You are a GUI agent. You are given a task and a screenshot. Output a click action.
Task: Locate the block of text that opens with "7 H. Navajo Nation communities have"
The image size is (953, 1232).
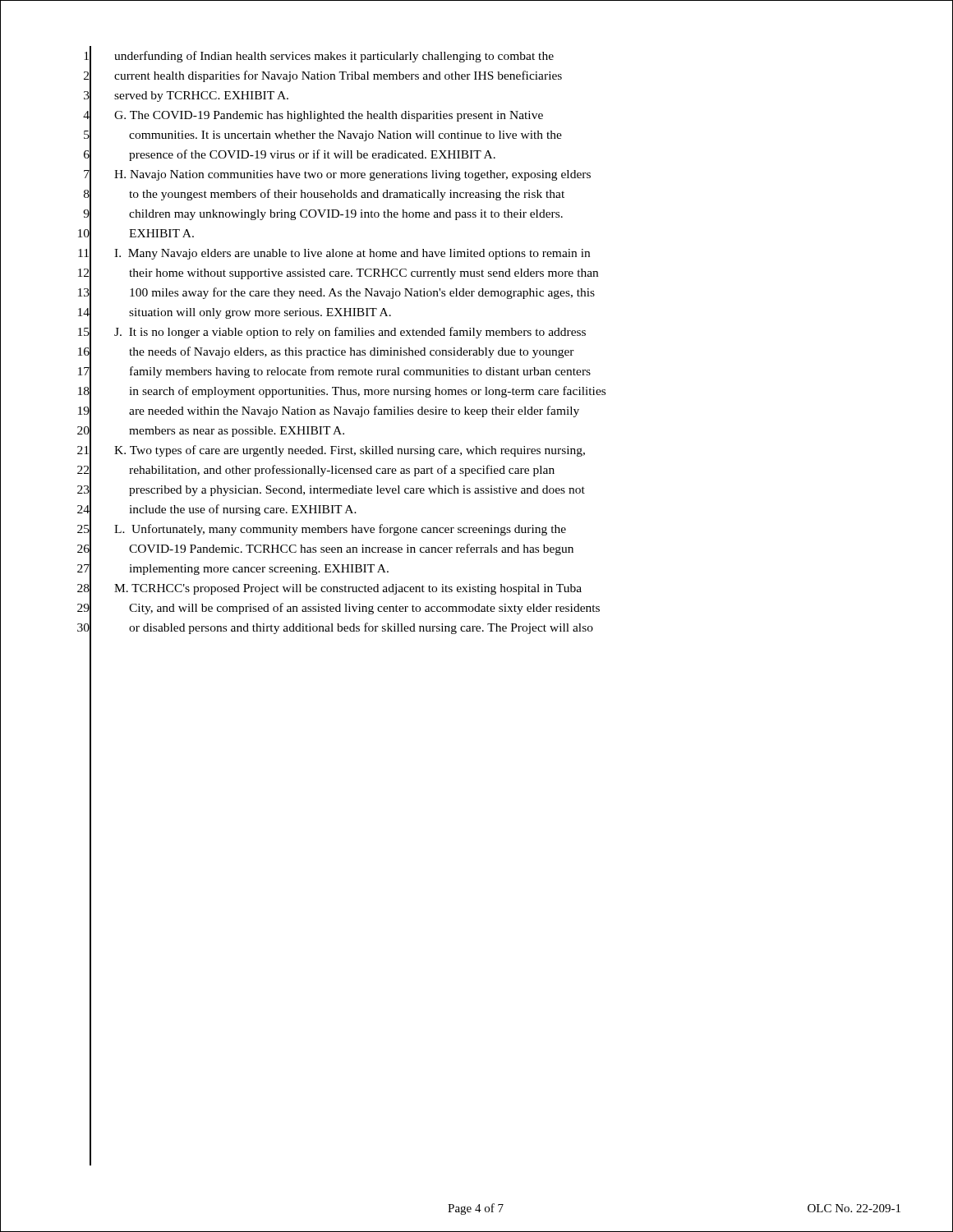pyautogui.click(x=476, y=174)
